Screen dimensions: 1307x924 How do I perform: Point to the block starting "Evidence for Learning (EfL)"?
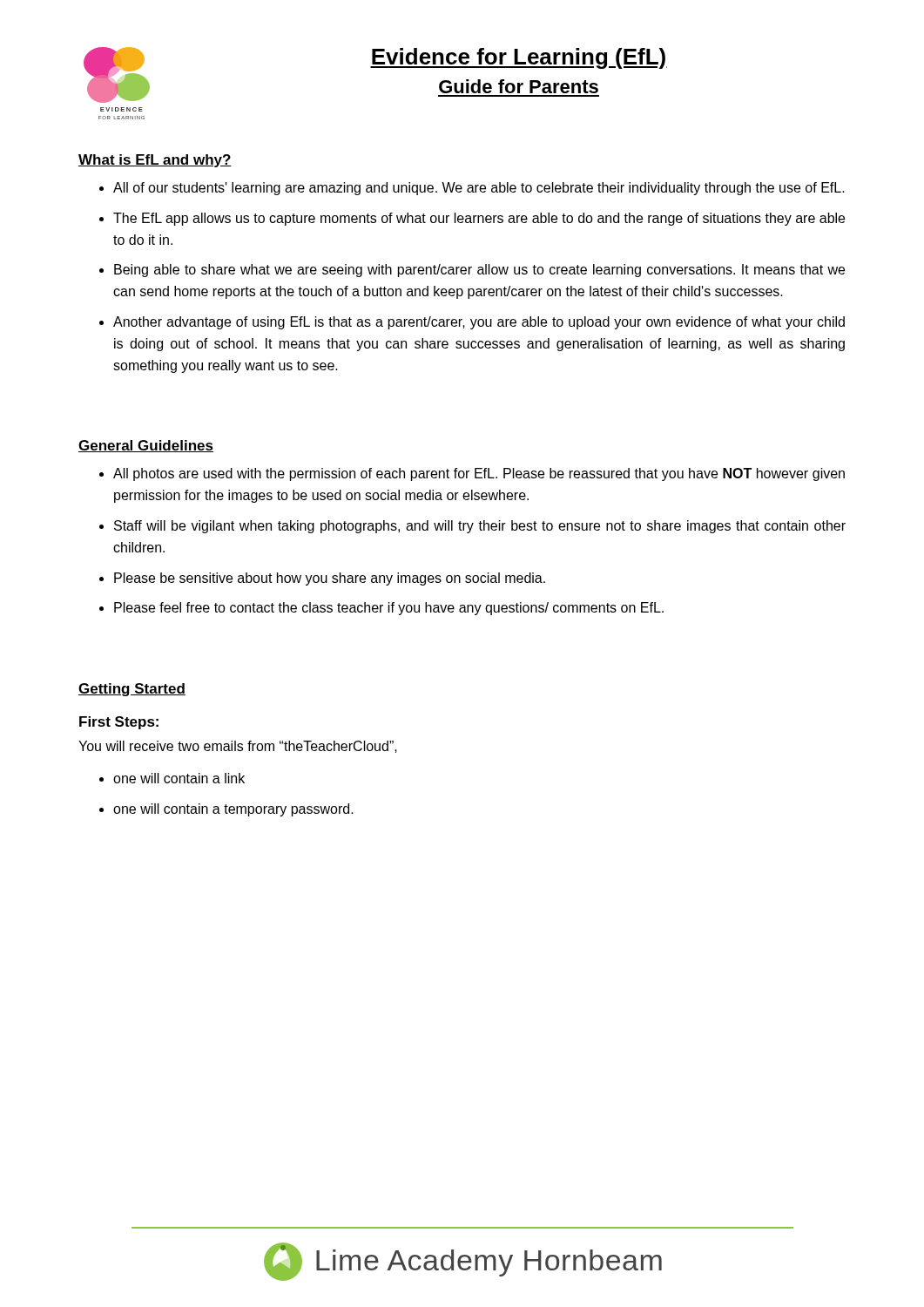pos(519,57)
